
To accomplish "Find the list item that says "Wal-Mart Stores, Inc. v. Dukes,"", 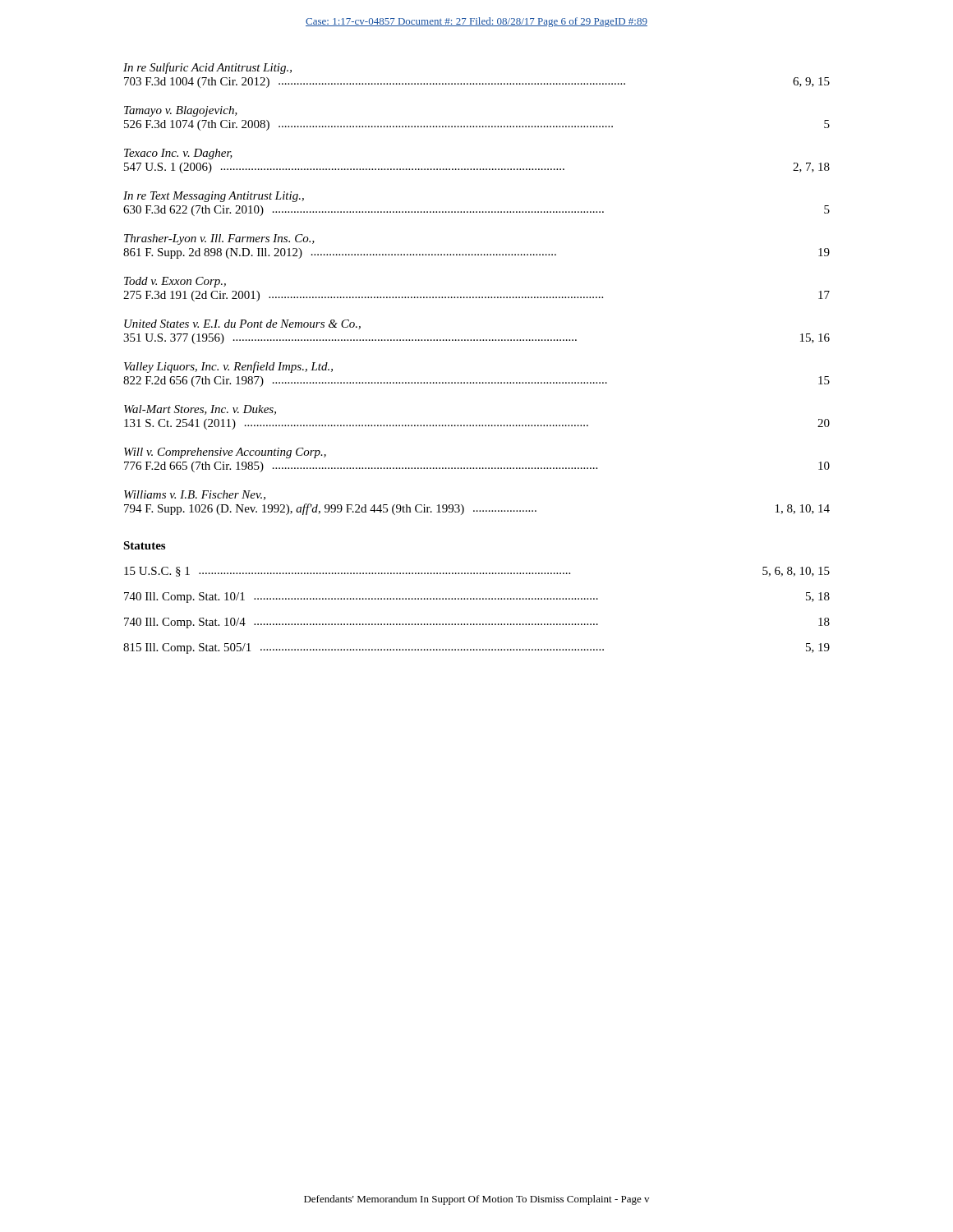I will pos(476,416).
